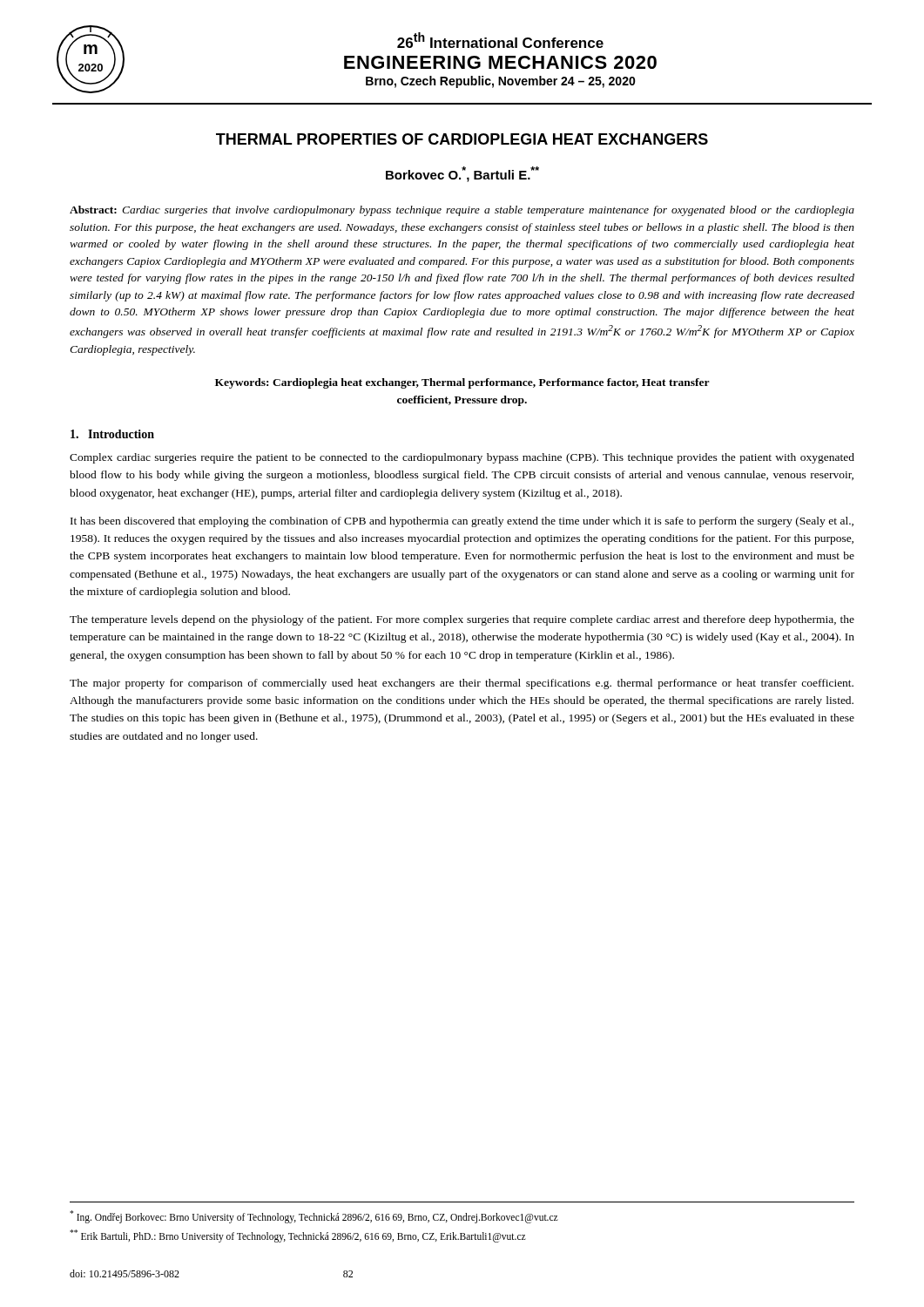Select the region starting "Abstract: Cardiac surgeries that involve cardiopulmonary bypass"
Screen dimensions: 1307x924
pyautogui.click(x=462, y=279)
